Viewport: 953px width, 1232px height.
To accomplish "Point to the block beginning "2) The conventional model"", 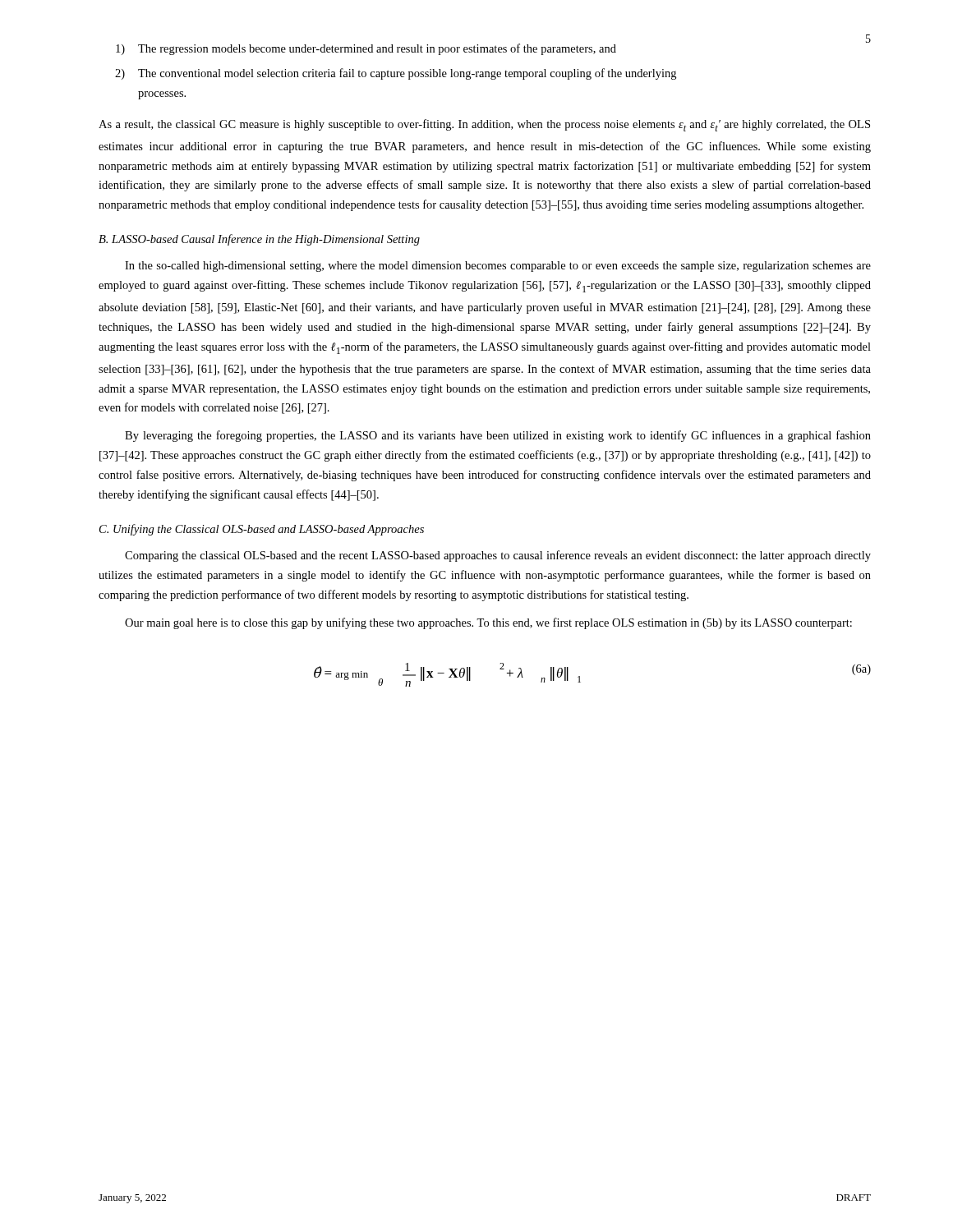I will tap(493, 84).
